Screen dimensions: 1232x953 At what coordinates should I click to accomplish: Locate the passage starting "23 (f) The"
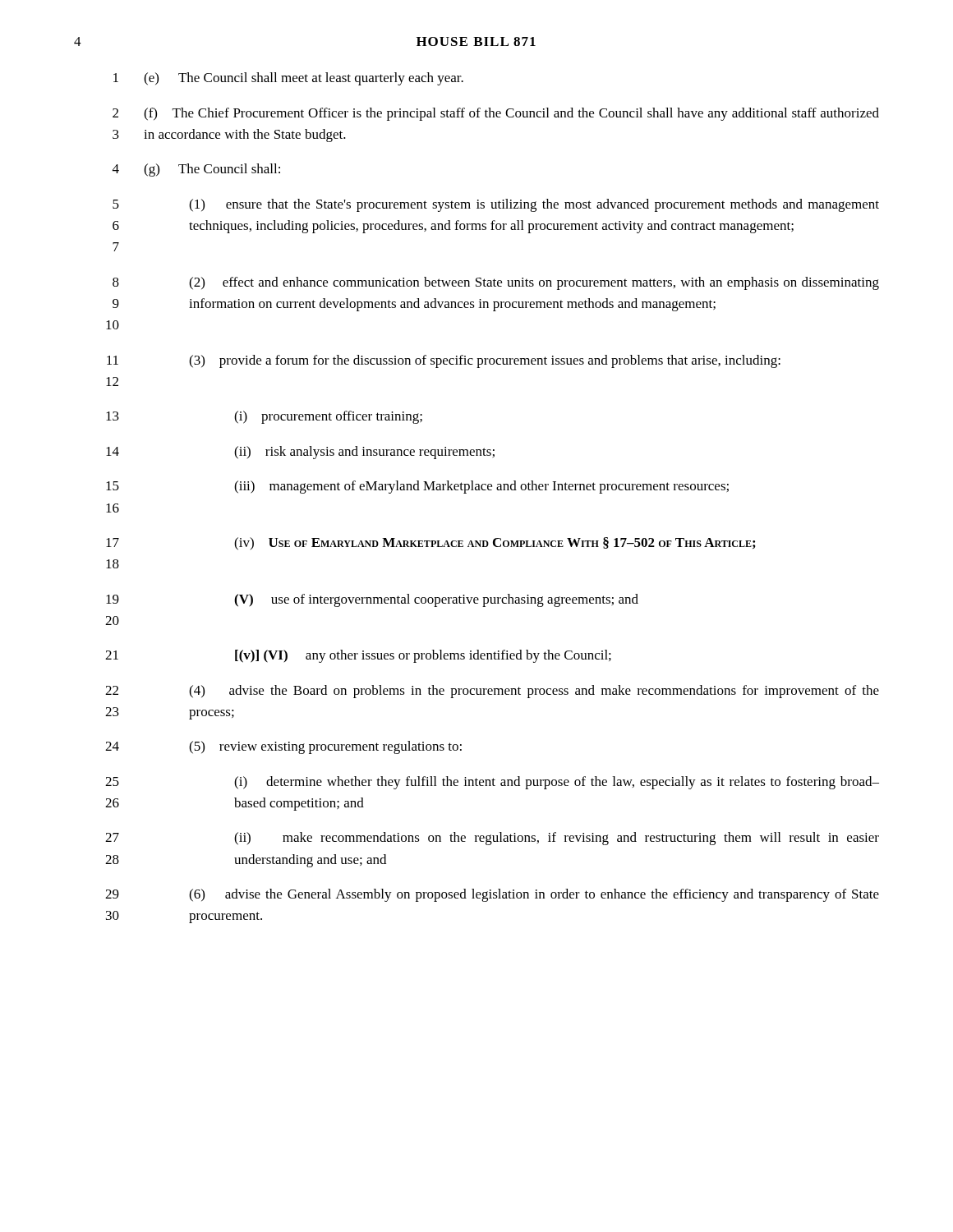(x=476, y=124)
